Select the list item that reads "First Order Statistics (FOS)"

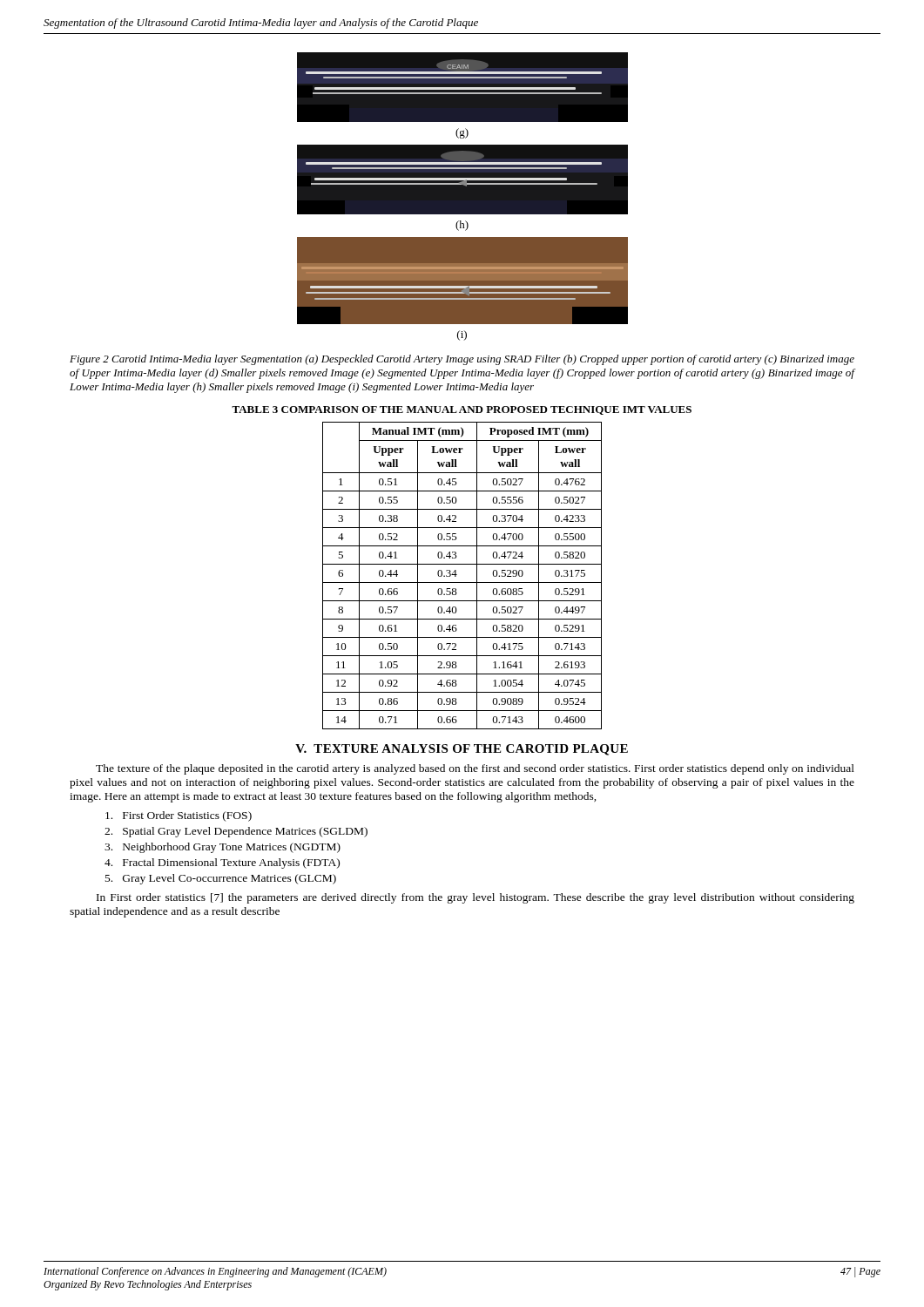pos(178,815)
